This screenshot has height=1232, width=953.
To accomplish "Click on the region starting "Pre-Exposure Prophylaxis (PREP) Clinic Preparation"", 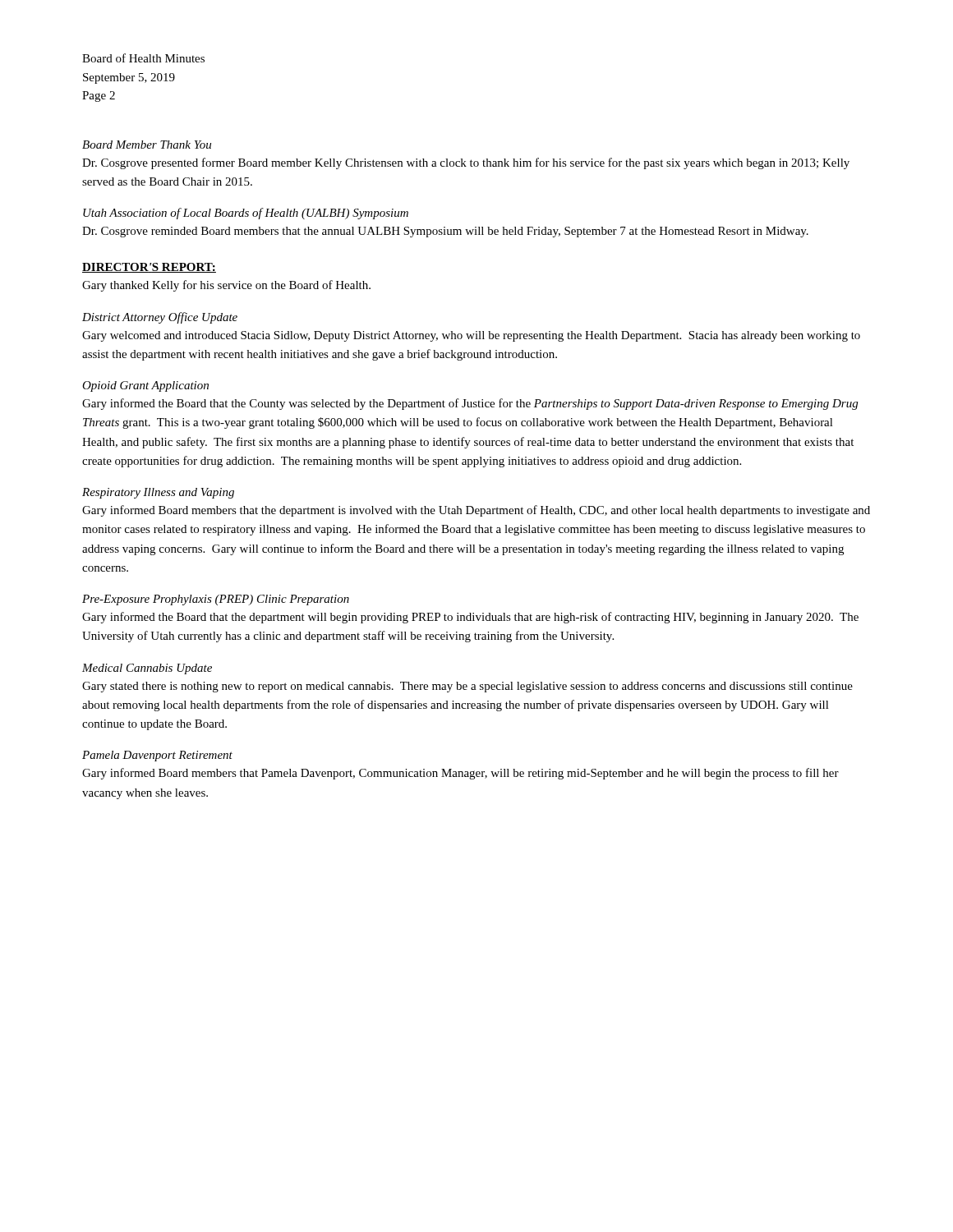I will [216, 599].
